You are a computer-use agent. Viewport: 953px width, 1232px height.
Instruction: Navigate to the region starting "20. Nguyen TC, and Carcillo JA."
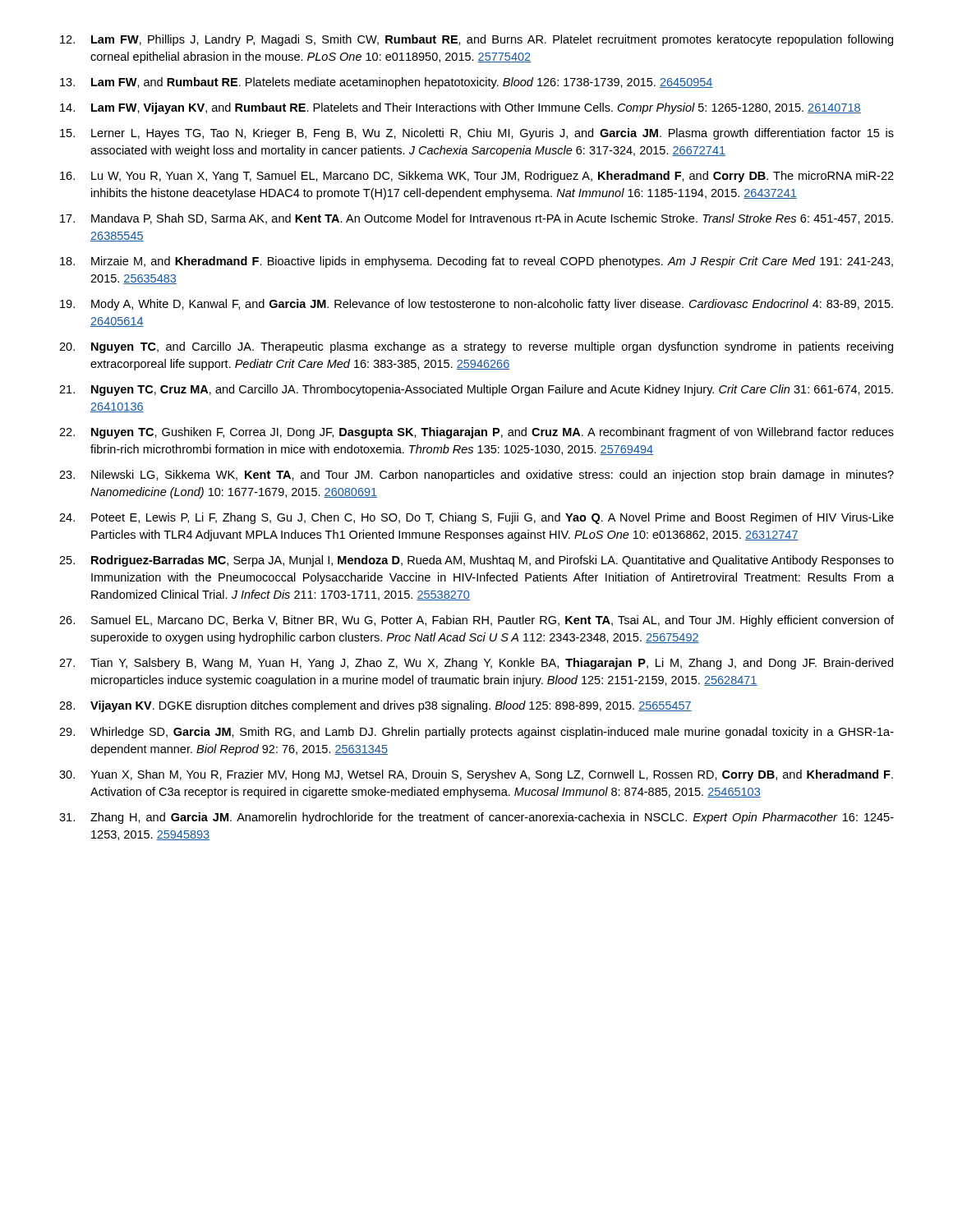click(476, 356)
